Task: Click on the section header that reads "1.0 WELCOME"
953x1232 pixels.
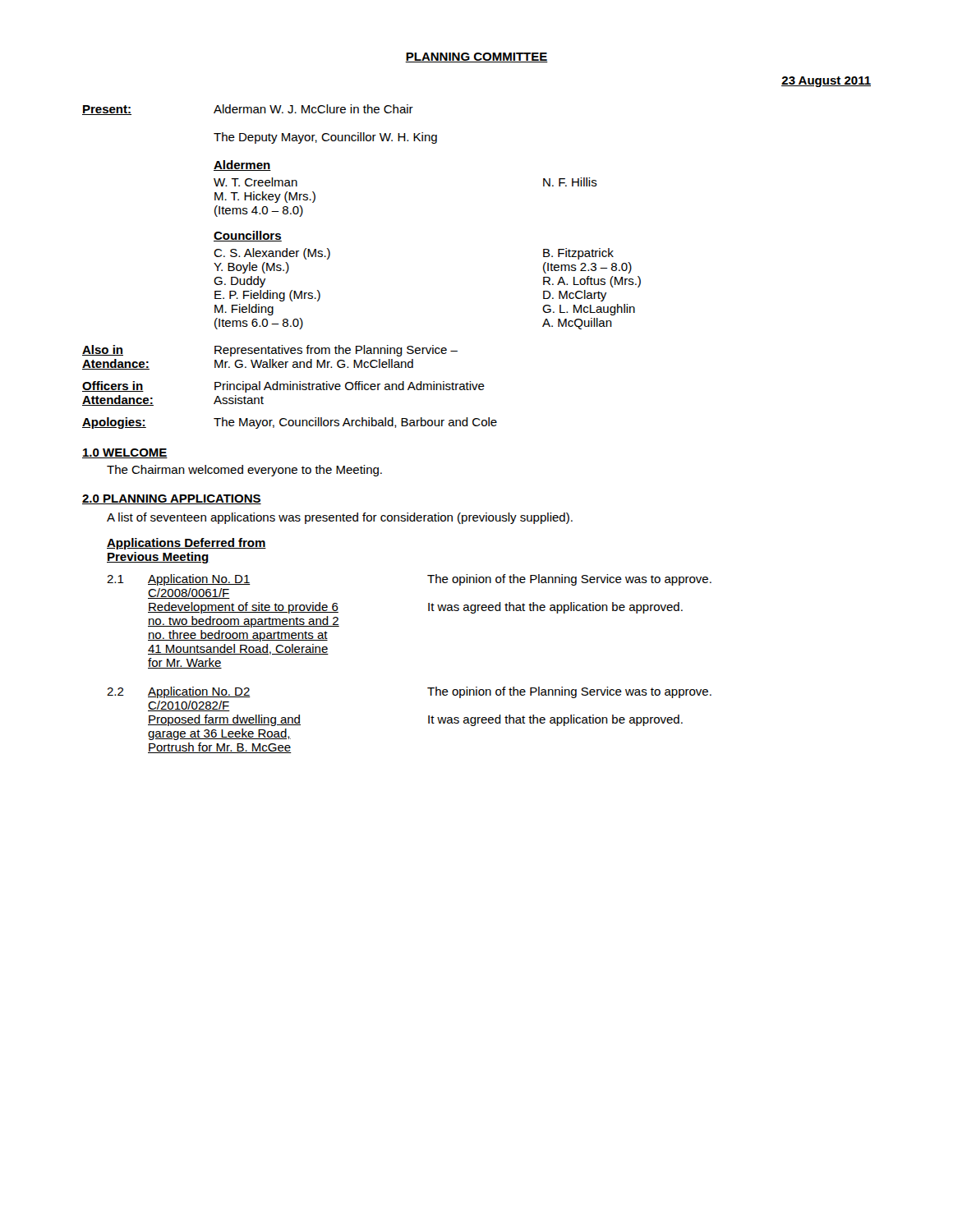Action: tap(125, 452)
